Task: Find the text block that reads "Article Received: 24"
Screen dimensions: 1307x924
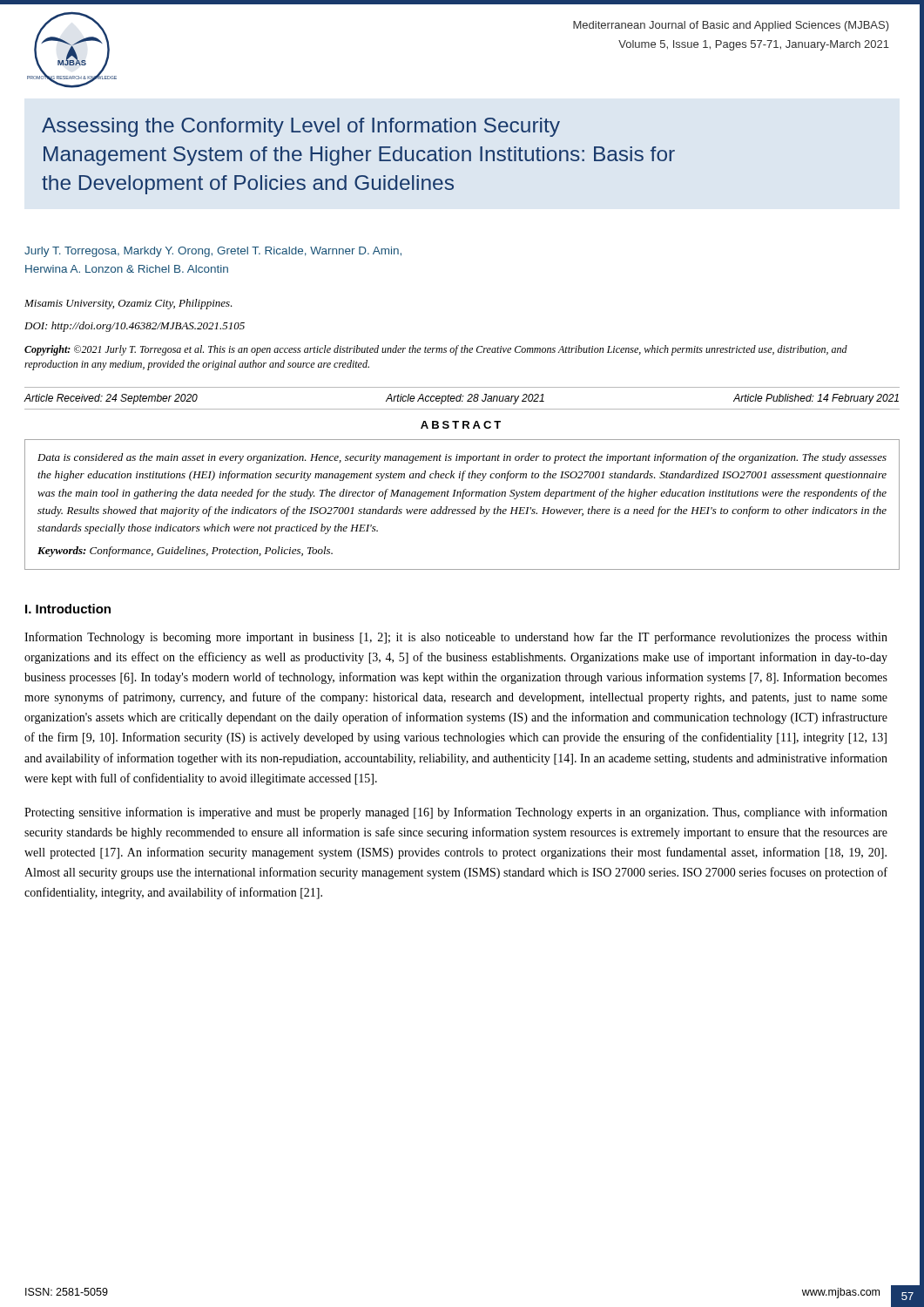Action: tap(462, 398)
